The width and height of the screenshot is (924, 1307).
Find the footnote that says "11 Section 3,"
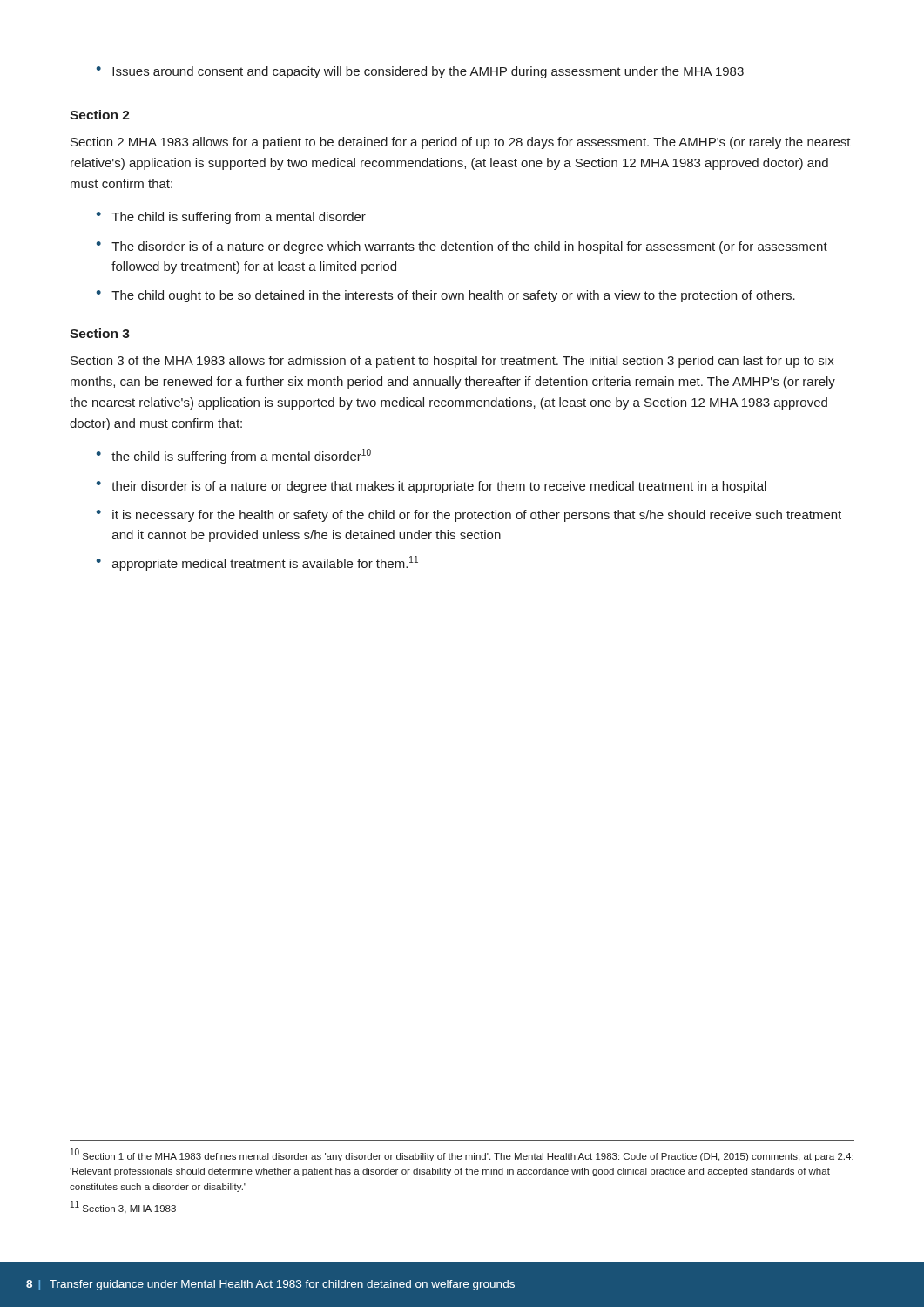[123, 1207]
